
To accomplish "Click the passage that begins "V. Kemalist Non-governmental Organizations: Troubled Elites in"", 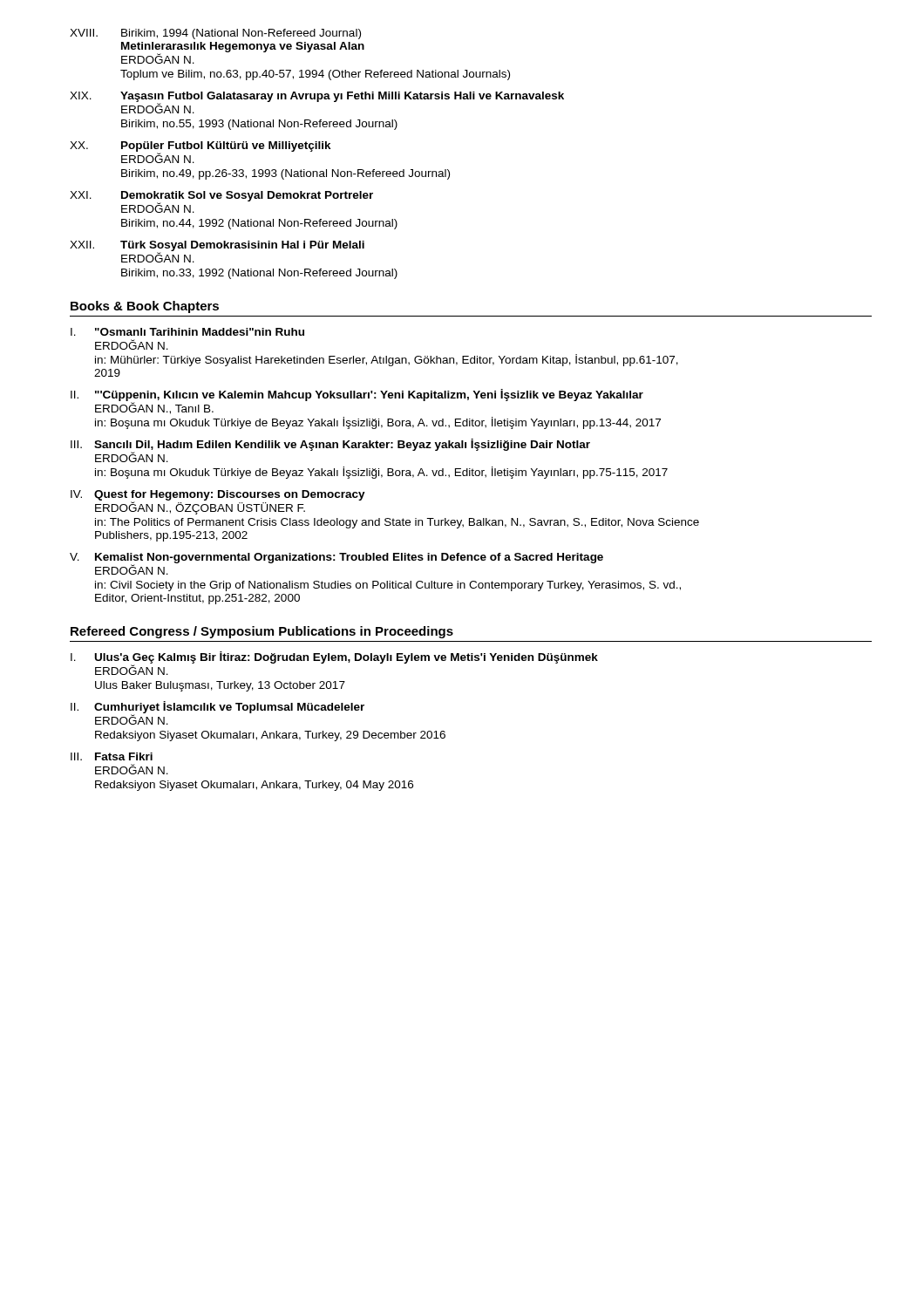I will (471, 577).
